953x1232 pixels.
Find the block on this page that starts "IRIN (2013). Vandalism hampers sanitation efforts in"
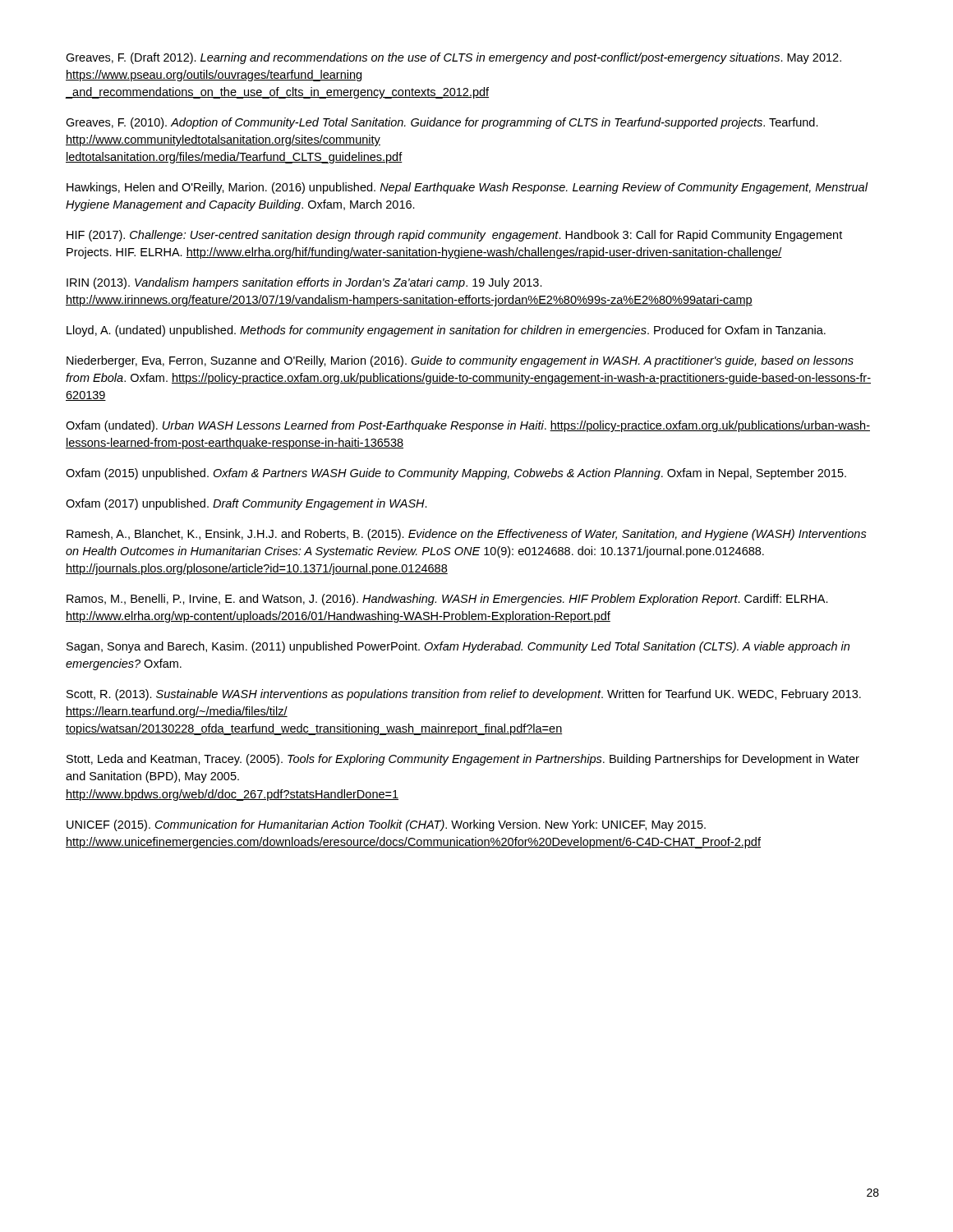(409, 291)
